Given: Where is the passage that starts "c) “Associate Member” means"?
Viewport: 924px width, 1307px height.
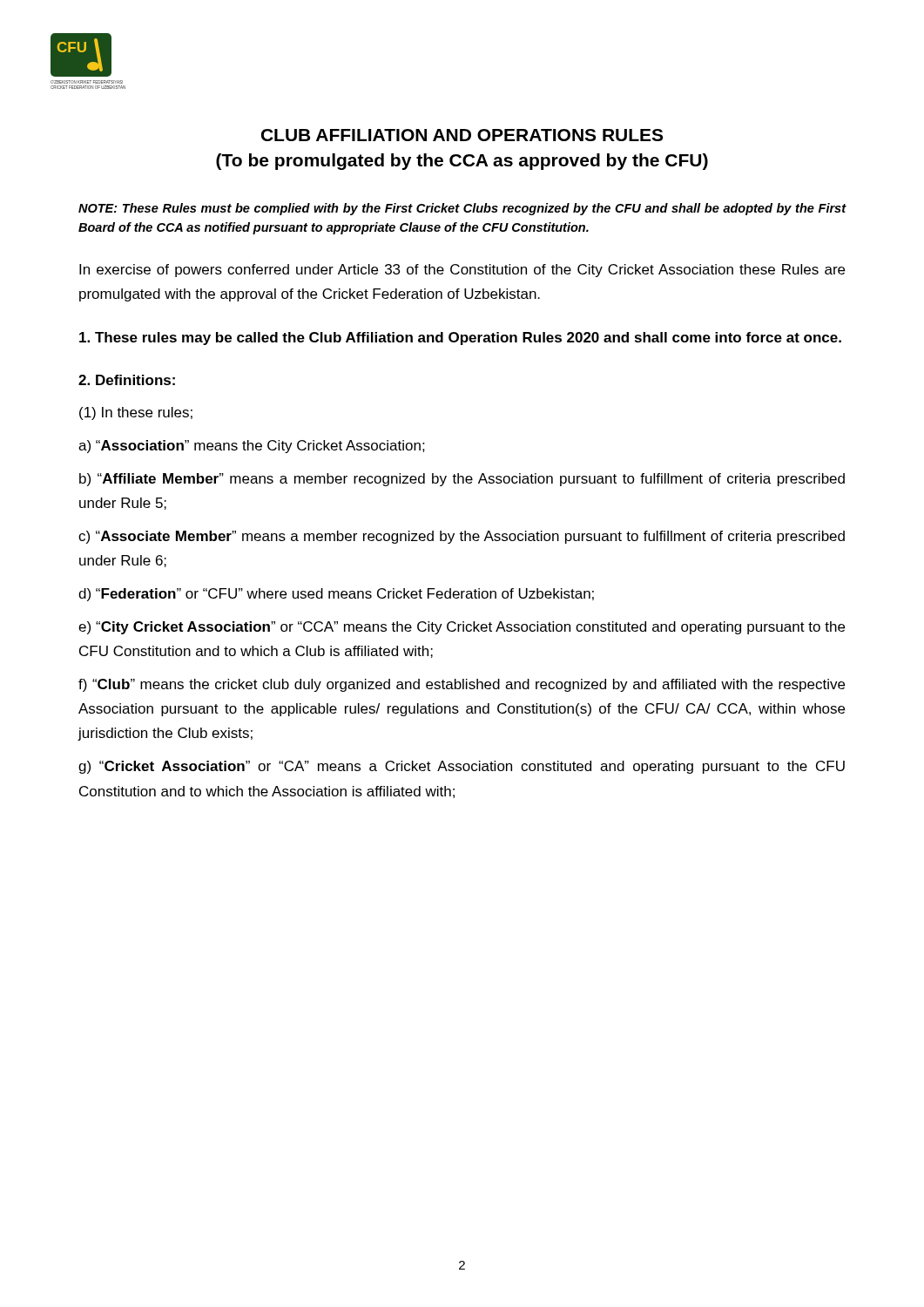Looking at the screenshot, I should coord(462,549).
